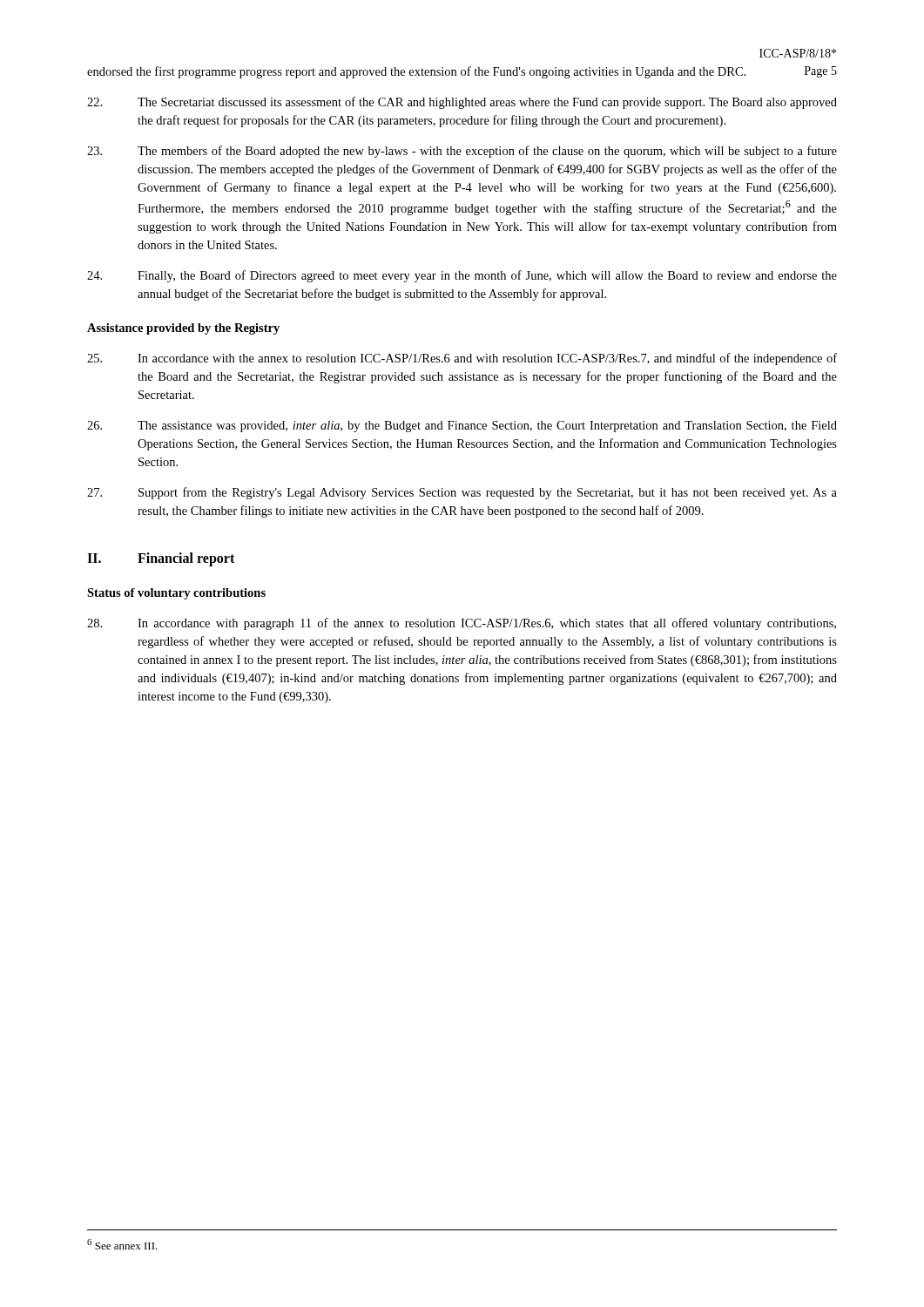Click the passage that begins "The Secretariat discussed its assessment of the CAR"
This screenshot has width=924, height=1307.
pyautogui.click(x=462, y=112)
